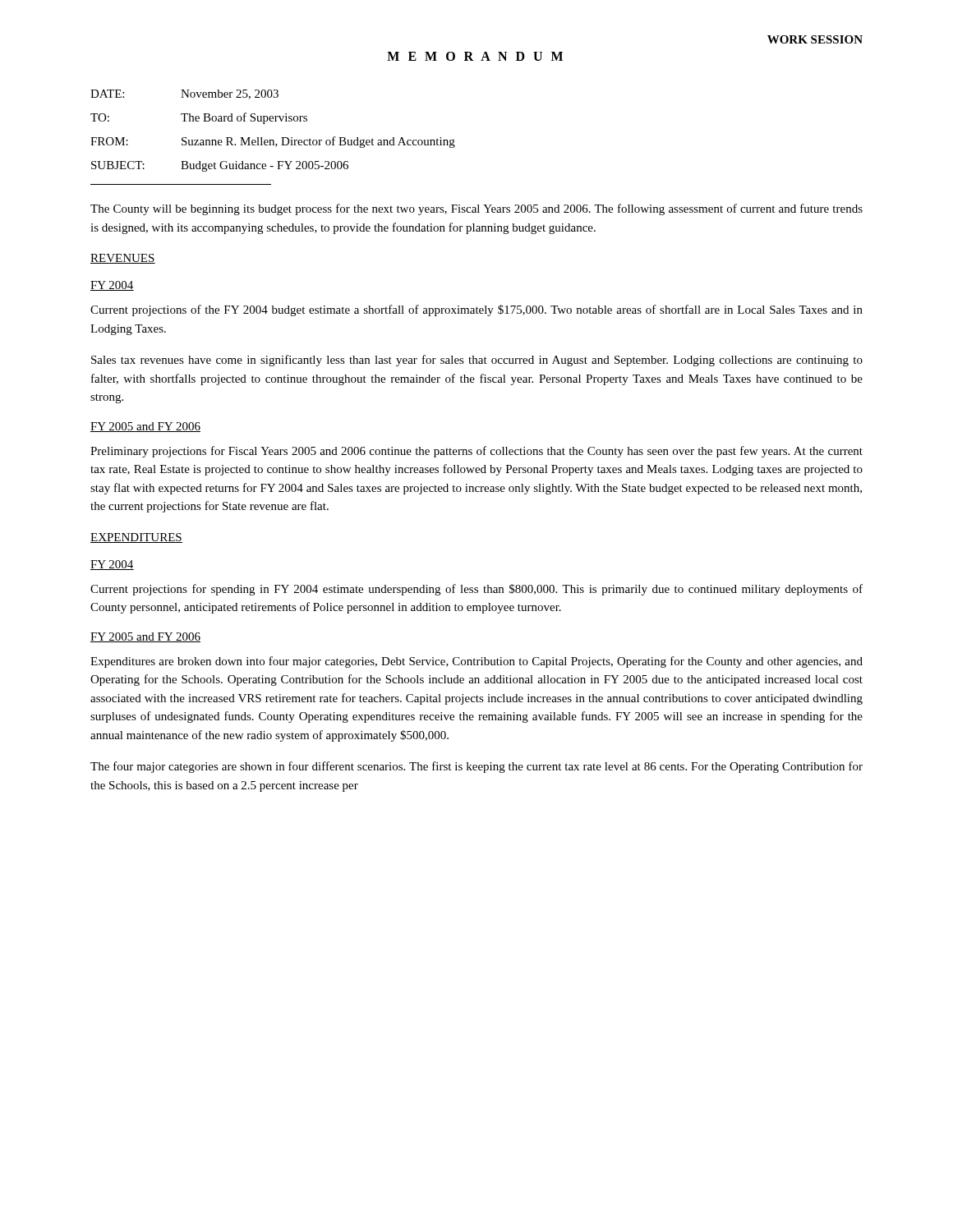Click on the text that says "TO: The Board of Supervisors"
Screen dimensions: 1232x953
pyautogui.click(x=199, y=118)
